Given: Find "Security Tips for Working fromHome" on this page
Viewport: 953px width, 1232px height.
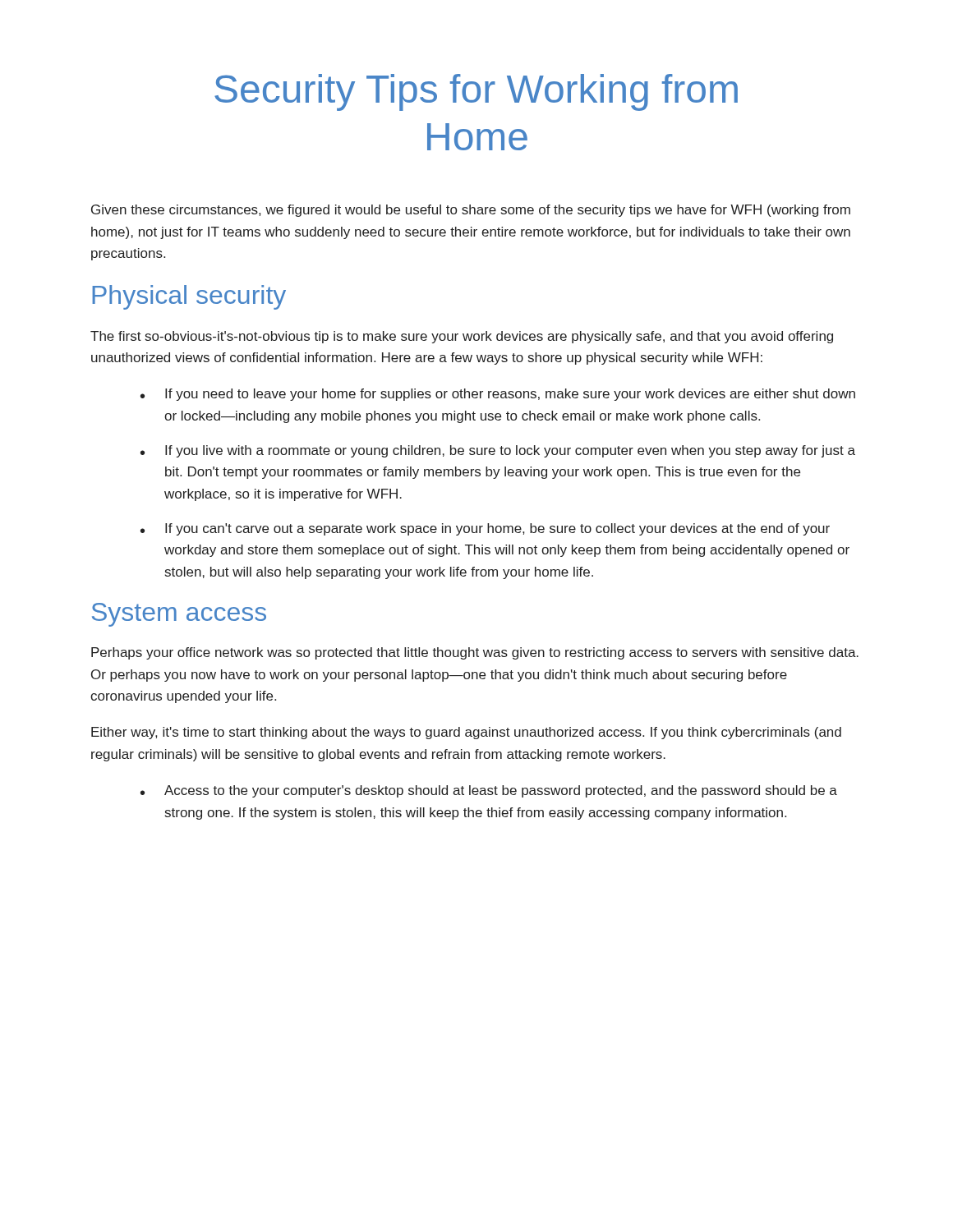Looking at the screenshot, I should (x=476, y=113).
